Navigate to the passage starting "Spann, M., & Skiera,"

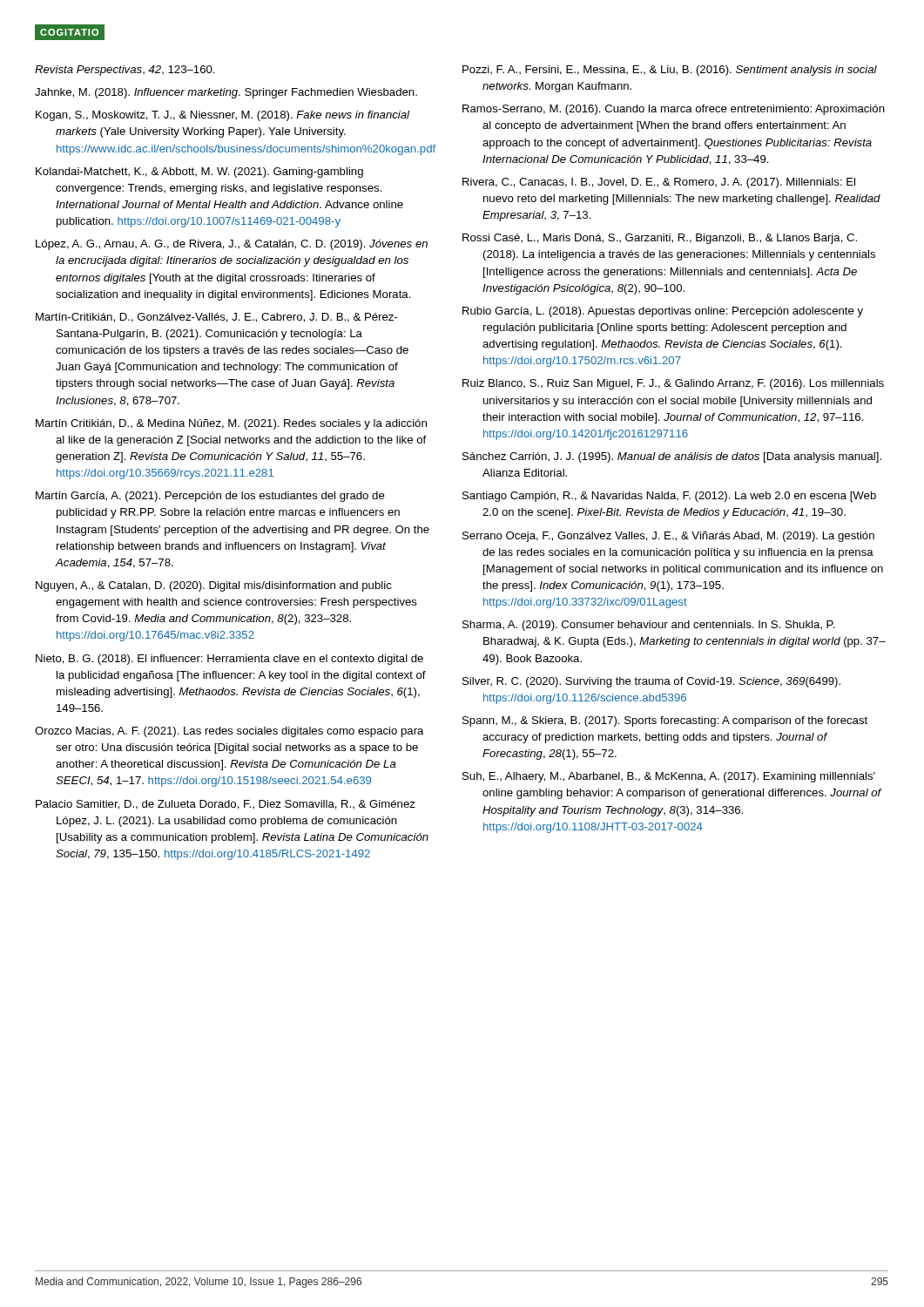[x=665, y=737]
